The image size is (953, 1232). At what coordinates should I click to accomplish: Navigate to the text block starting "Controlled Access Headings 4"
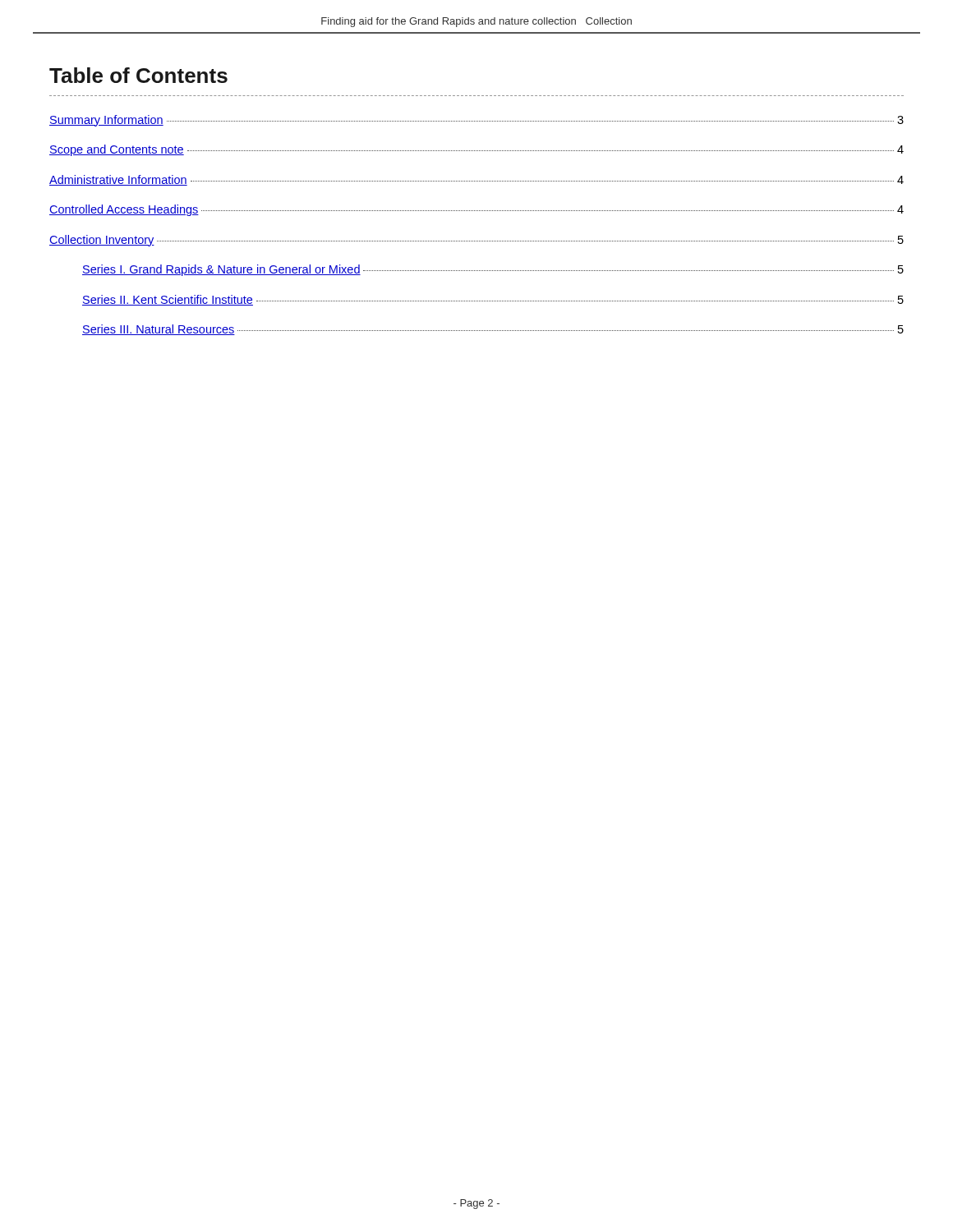point(476,208)
